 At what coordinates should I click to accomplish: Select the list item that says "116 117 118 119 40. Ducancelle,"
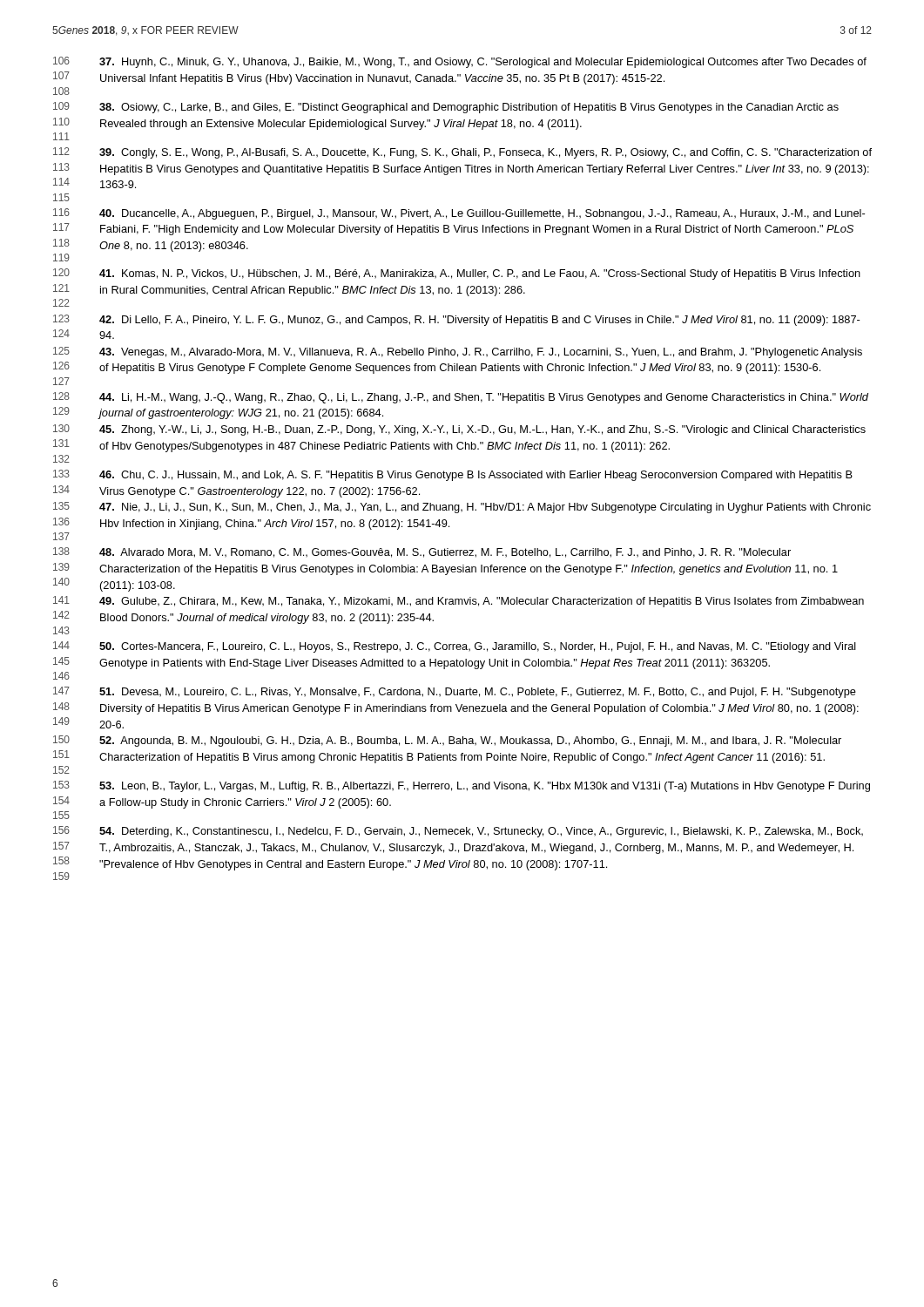462,236
